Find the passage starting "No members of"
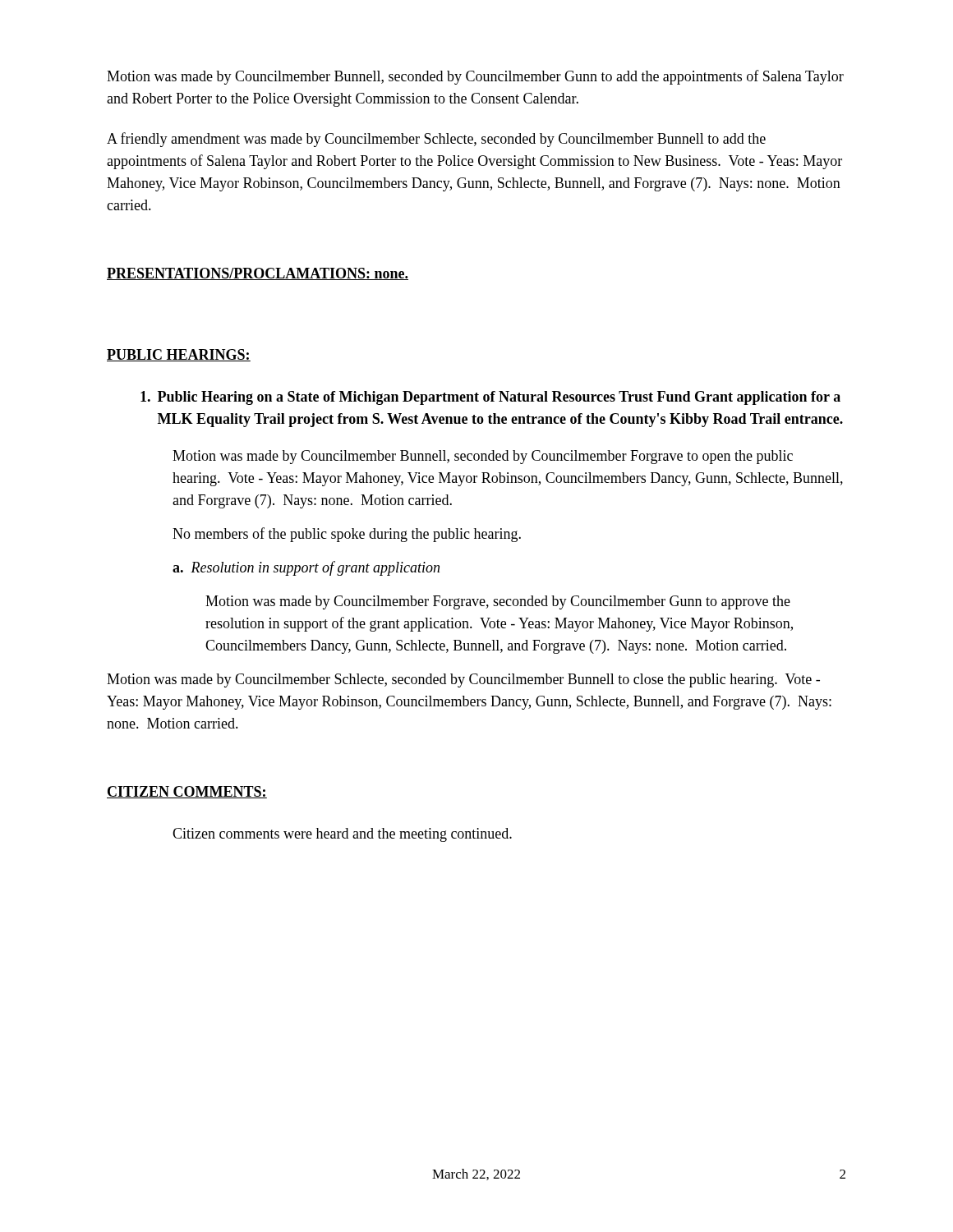This screenshot has width=953, height=1232. (347, 534)
